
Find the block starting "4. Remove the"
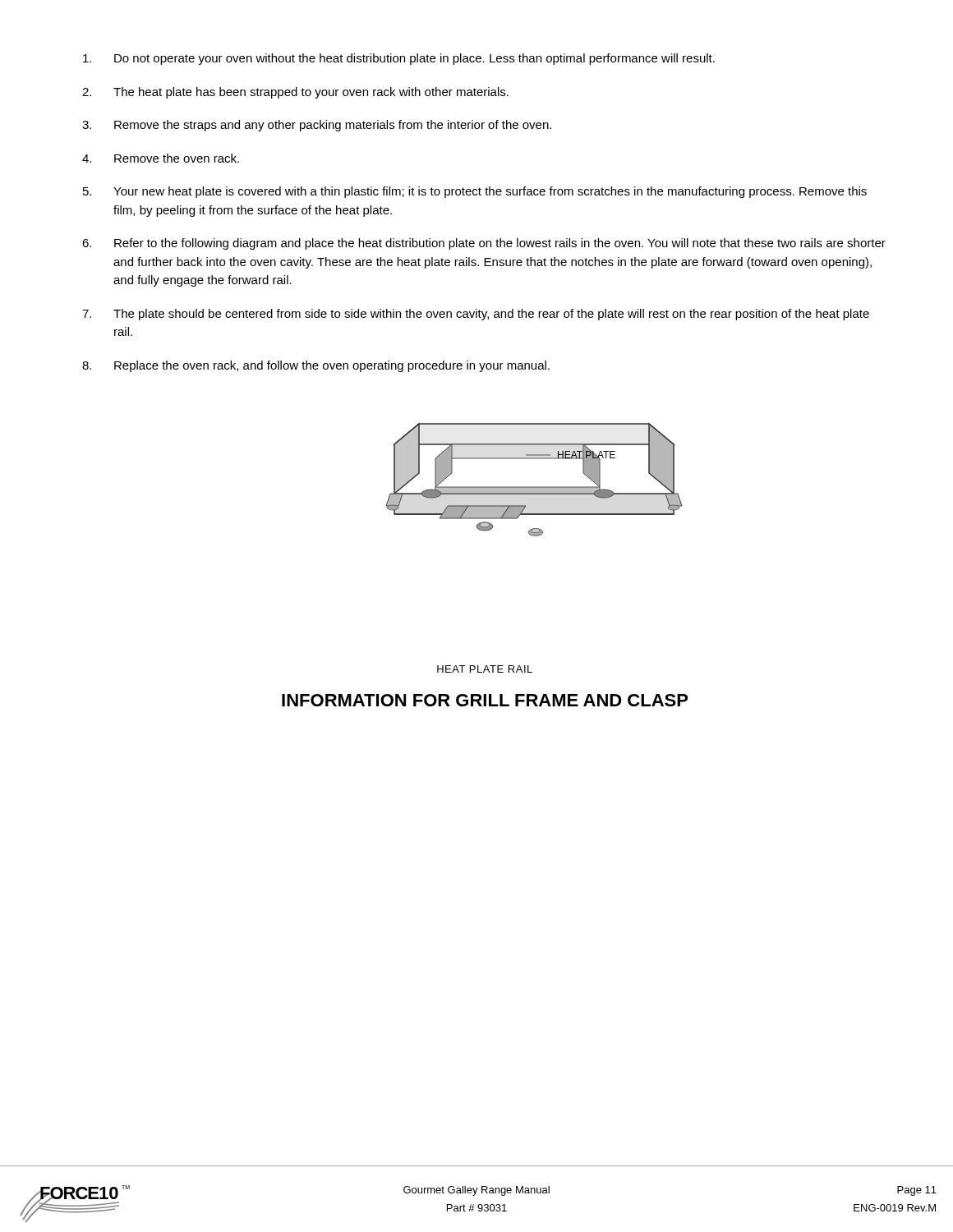tap(161, 158)
